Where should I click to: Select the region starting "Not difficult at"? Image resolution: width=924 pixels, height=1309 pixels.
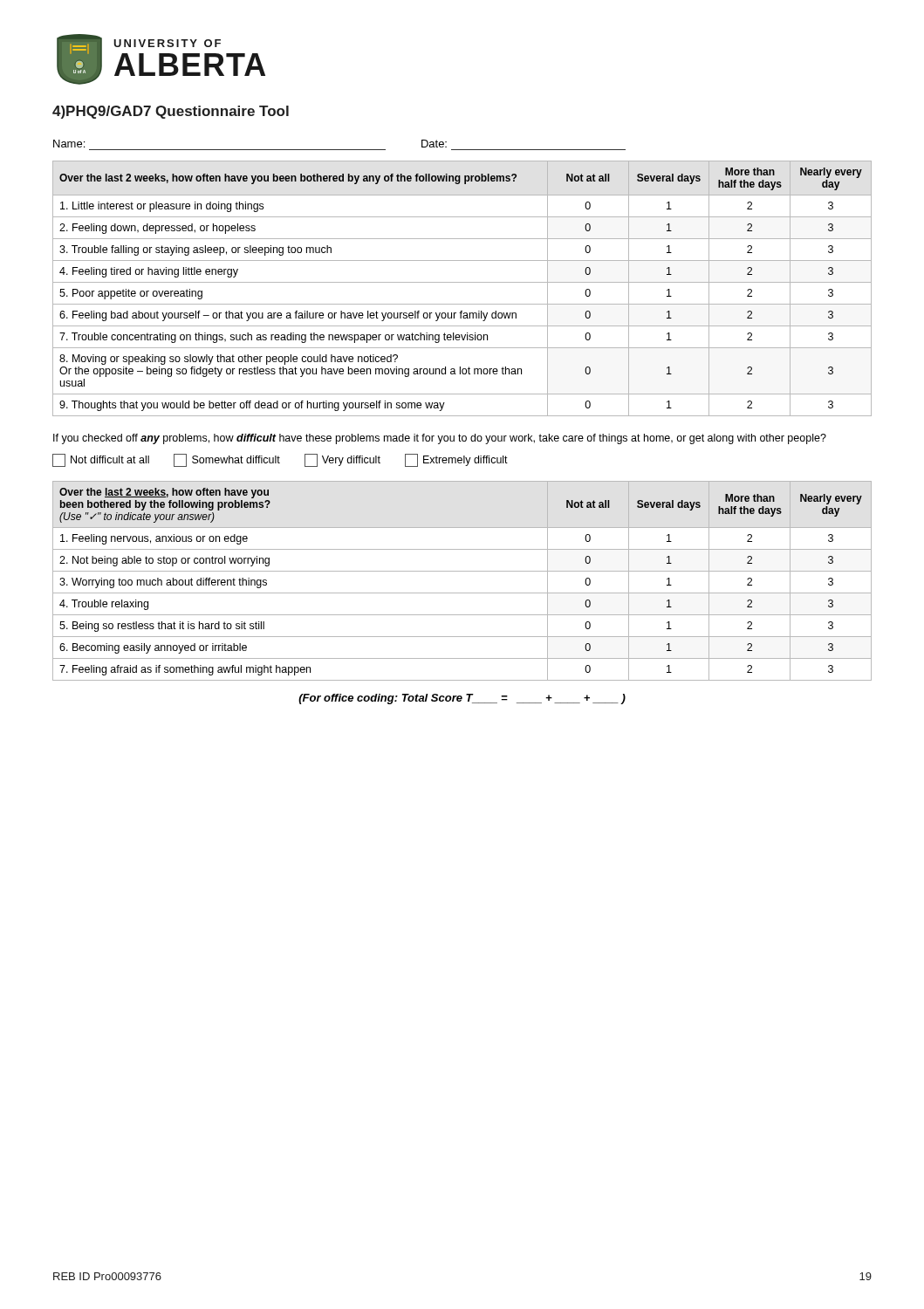coord(101,460)
